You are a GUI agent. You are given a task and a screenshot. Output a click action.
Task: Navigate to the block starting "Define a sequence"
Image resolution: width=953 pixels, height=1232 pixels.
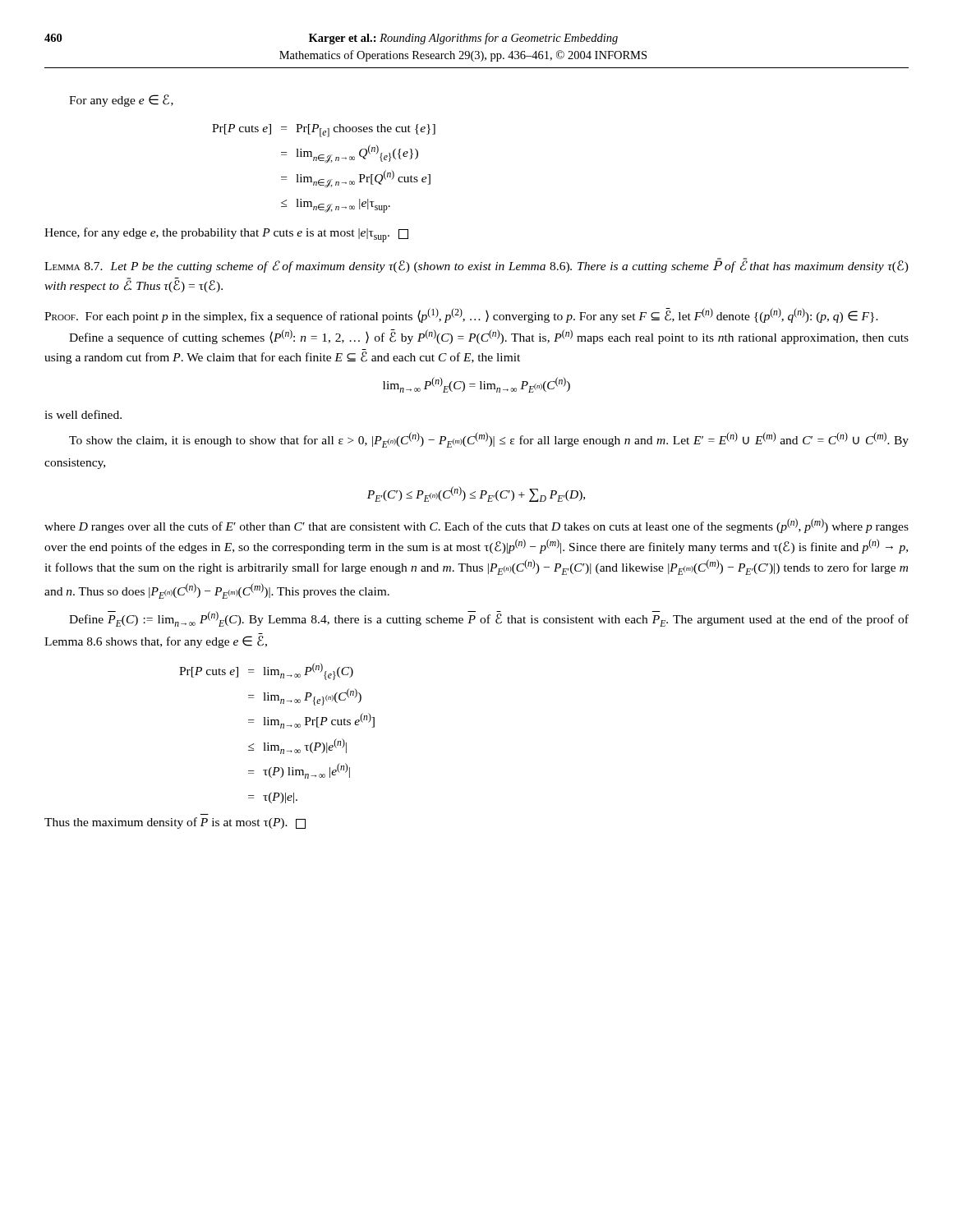[476, 346]
